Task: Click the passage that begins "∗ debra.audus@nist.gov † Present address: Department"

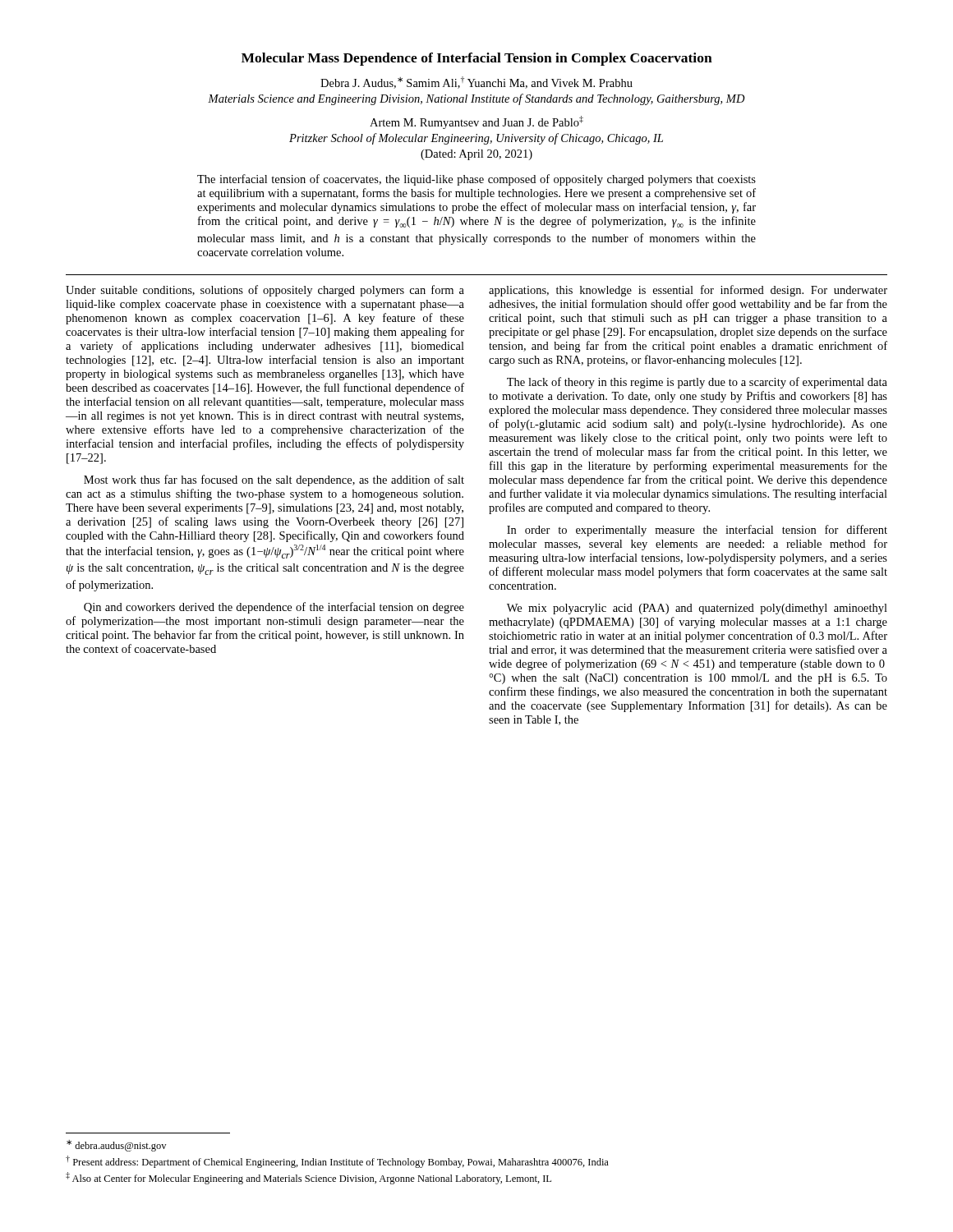Action: 476,1159
